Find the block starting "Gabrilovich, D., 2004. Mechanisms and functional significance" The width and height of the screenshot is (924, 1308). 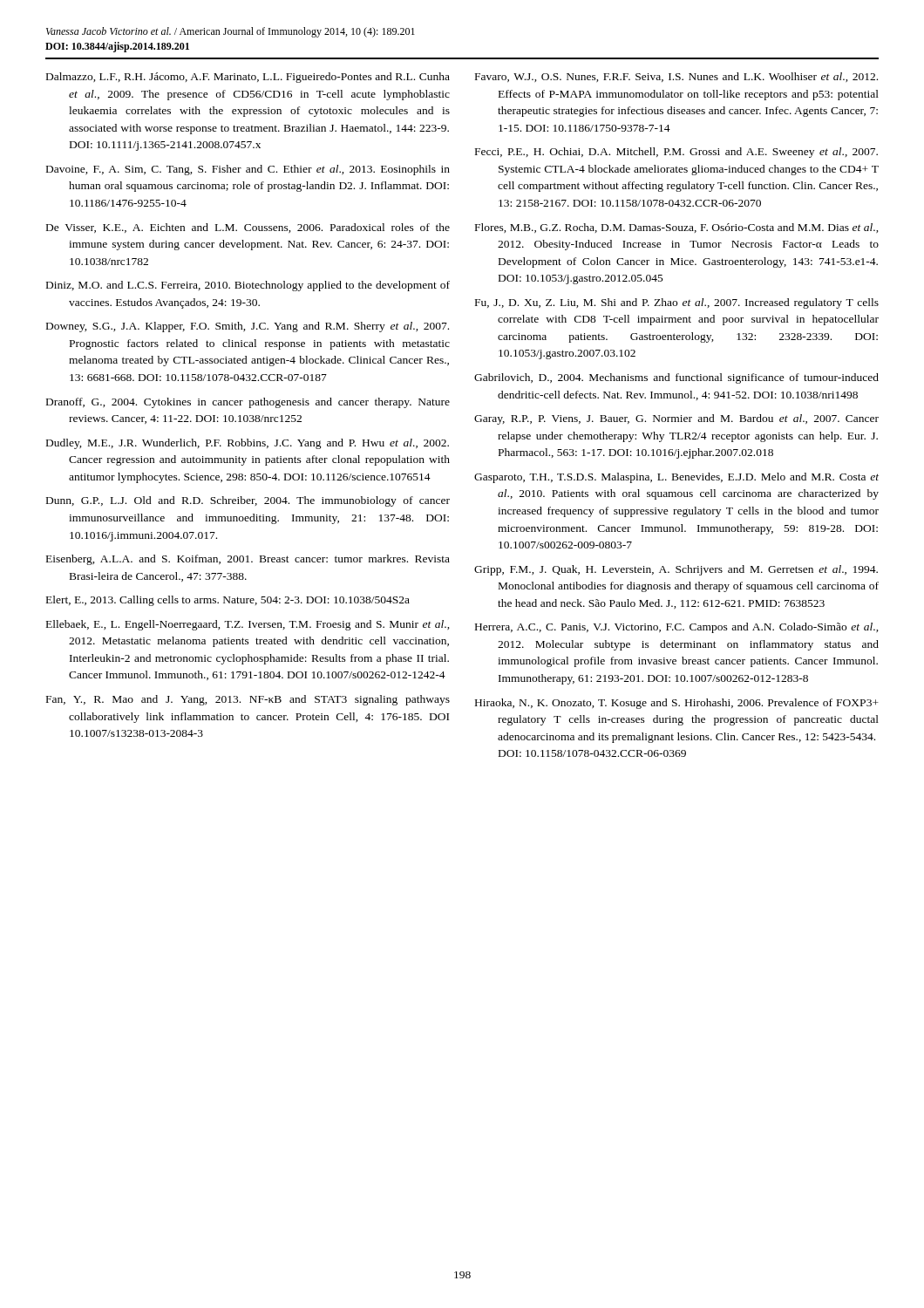click(676, 386)
